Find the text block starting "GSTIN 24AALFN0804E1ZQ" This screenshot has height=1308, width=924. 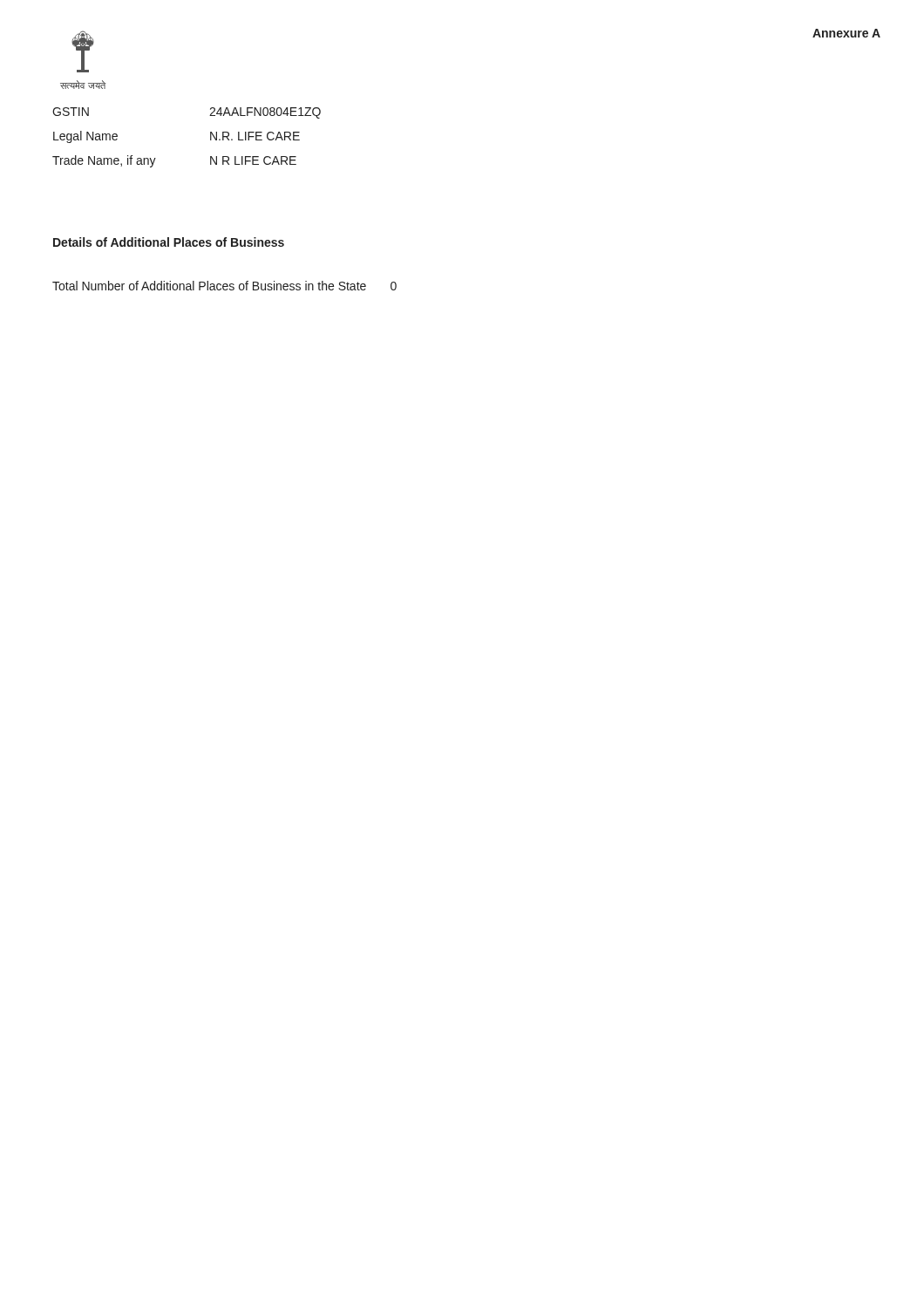pyautogui.click(x=69, y=113)
